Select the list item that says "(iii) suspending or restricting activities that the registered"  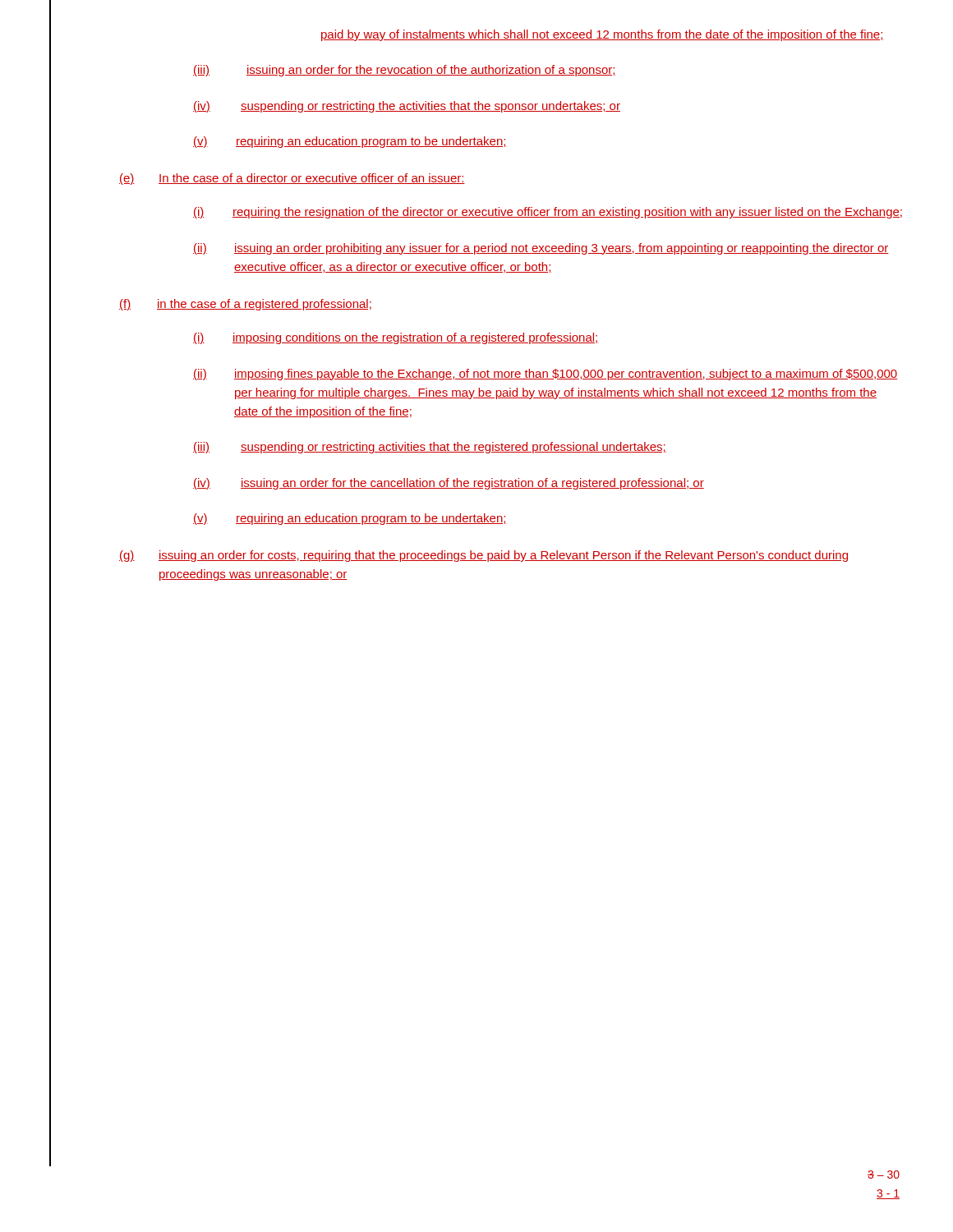tap(366, 447)
